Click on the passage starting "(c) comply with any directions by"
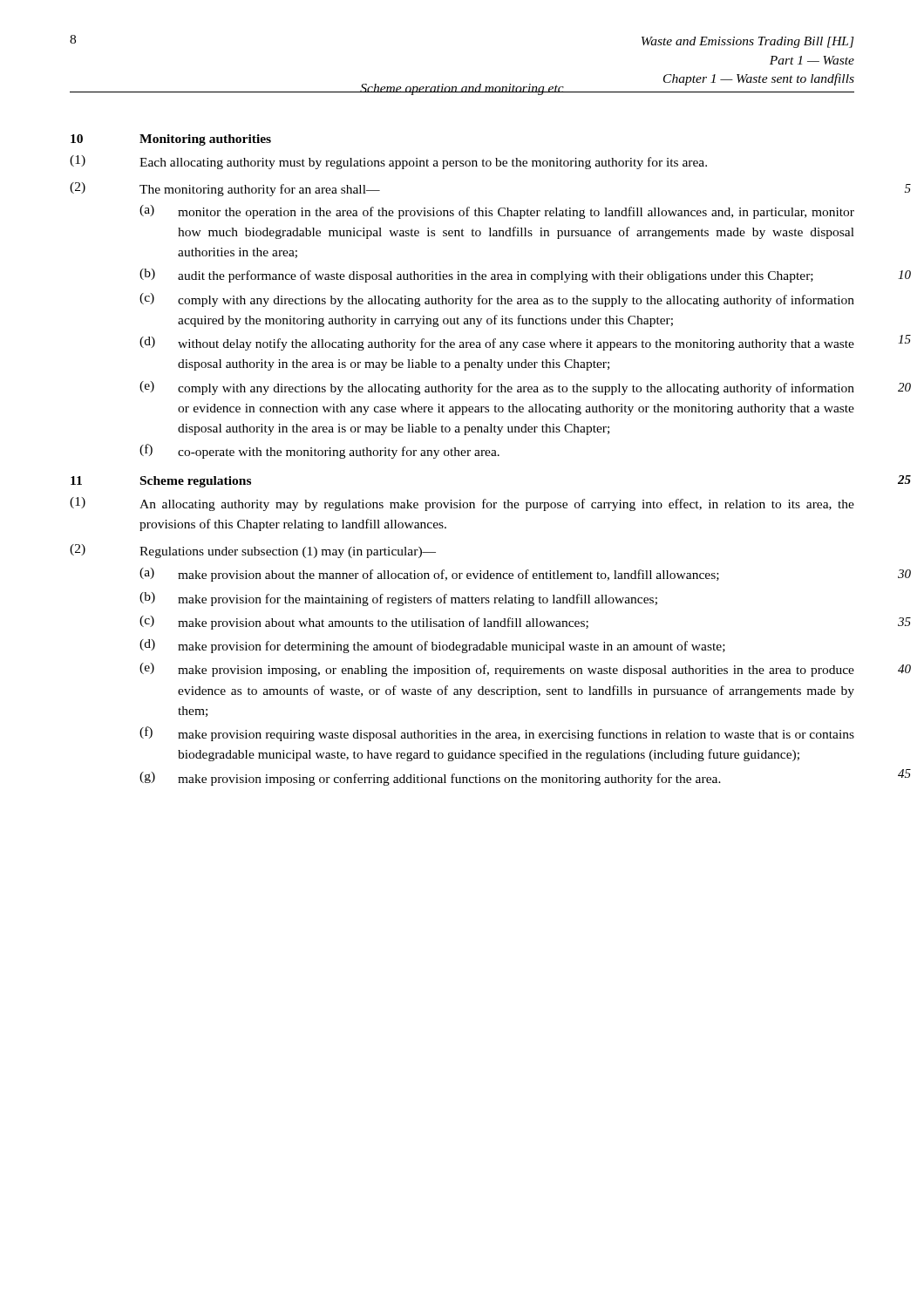The width and height of the screenshot is (924, 1308). click(x=462, y=309)
